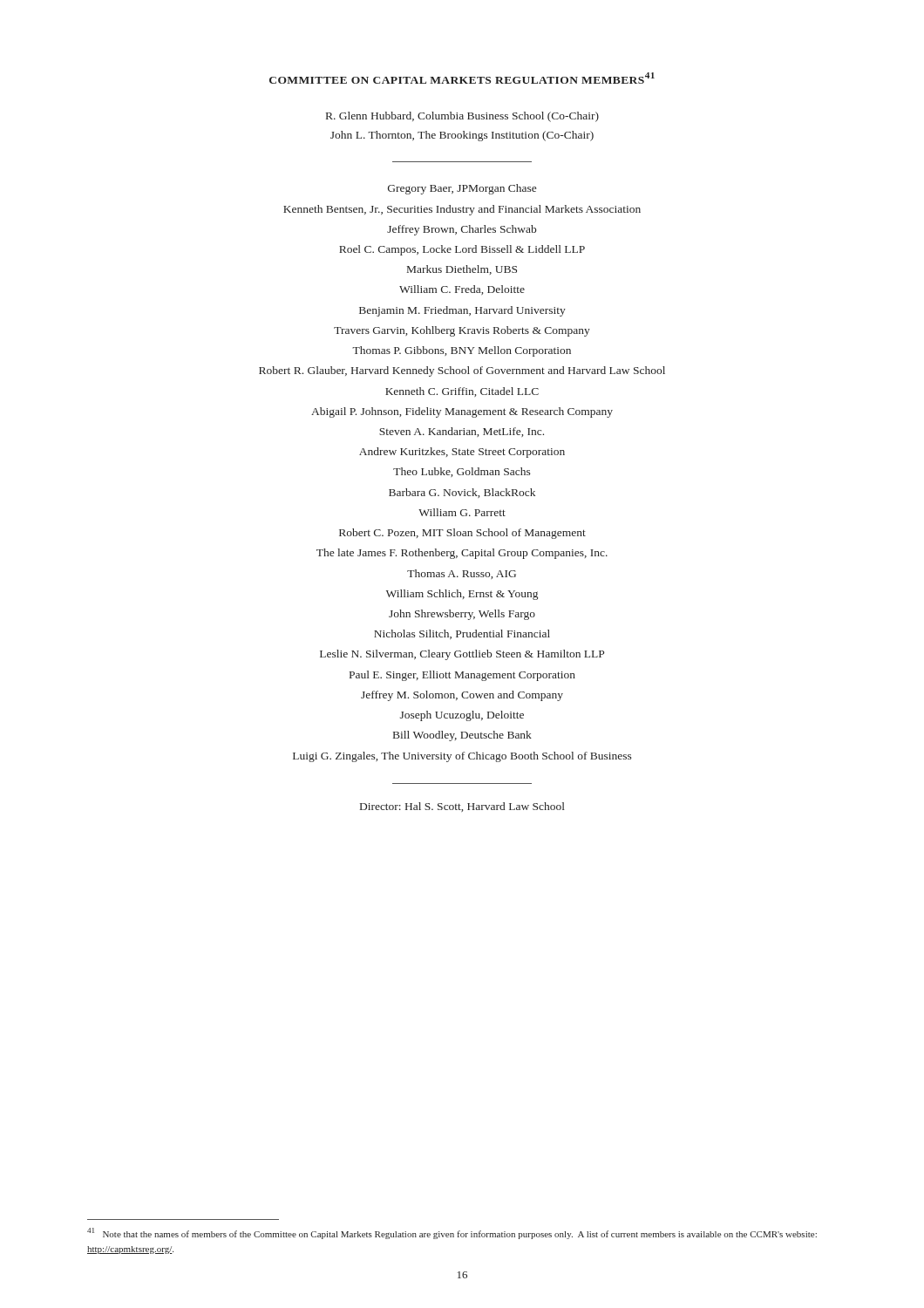Point to the element starting "Andrew Kuritzkes, State Street Corporation"
The height and width of the screenshot is (1308, 924).
(x=462, y=451)
